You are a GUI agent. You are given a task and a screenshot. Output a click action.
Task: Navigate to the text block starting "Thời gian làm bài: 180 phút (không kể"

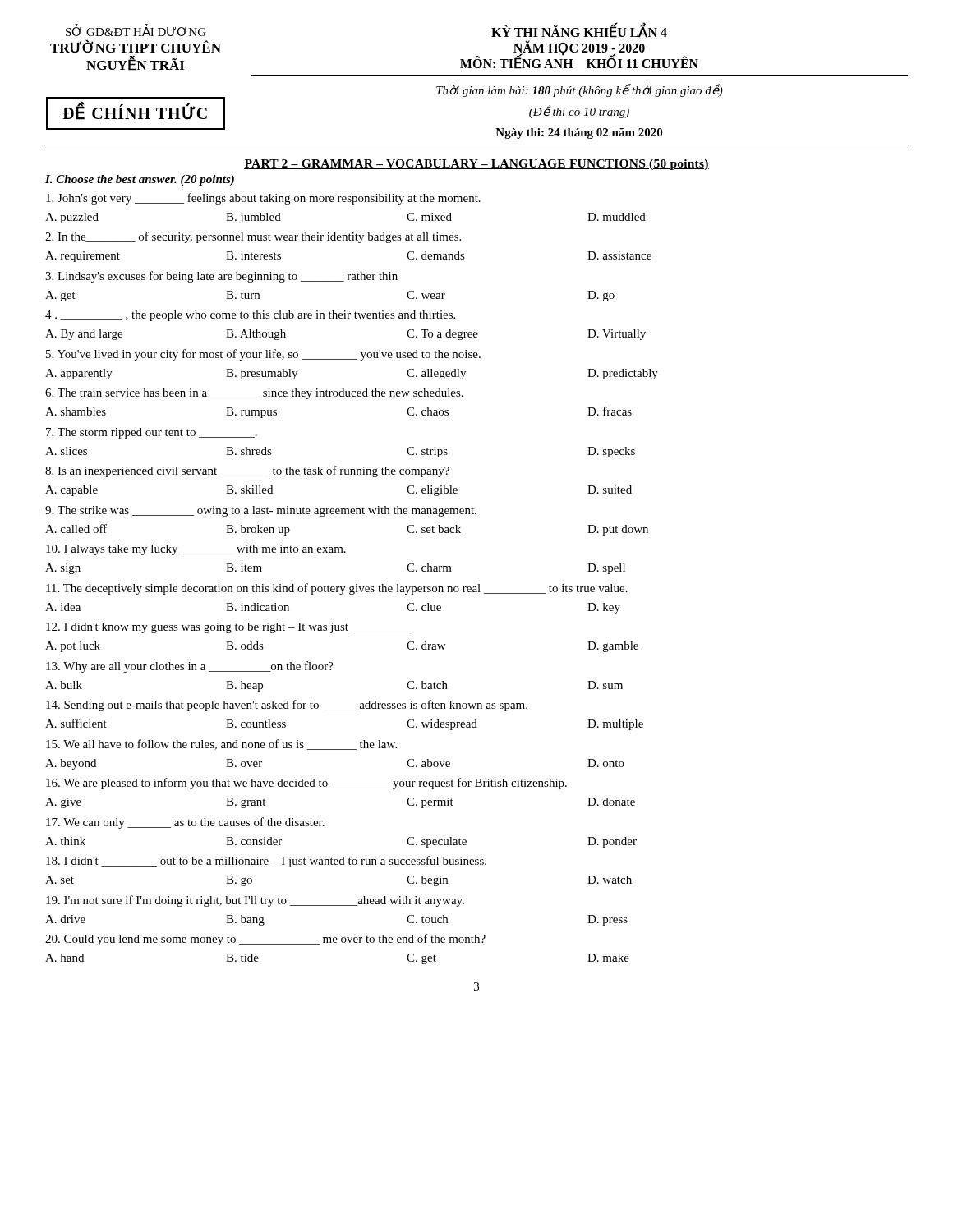(579, 111)
